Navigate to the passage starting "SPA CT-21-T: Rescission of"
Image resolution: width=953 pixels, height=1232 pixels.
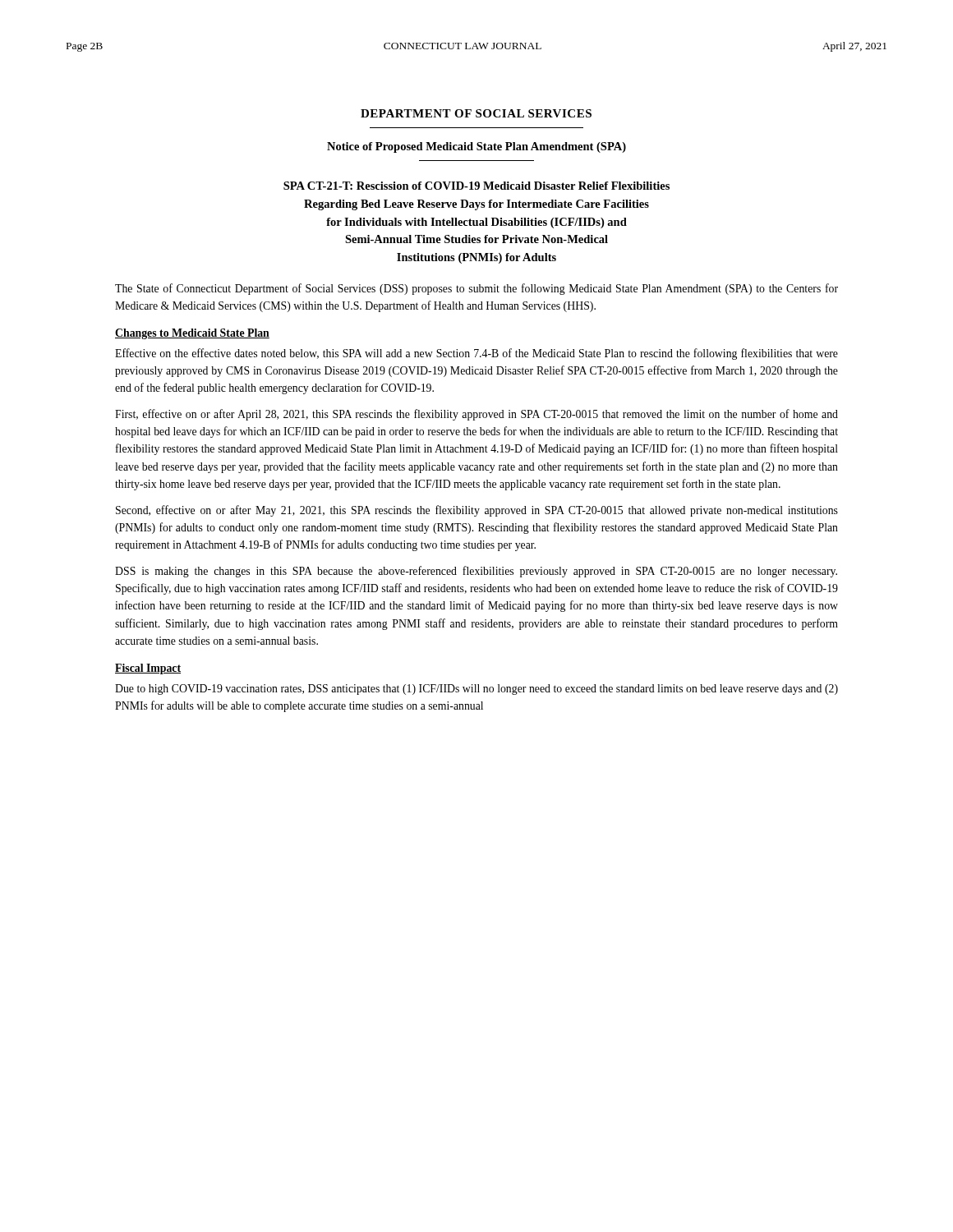coord(476,221)
